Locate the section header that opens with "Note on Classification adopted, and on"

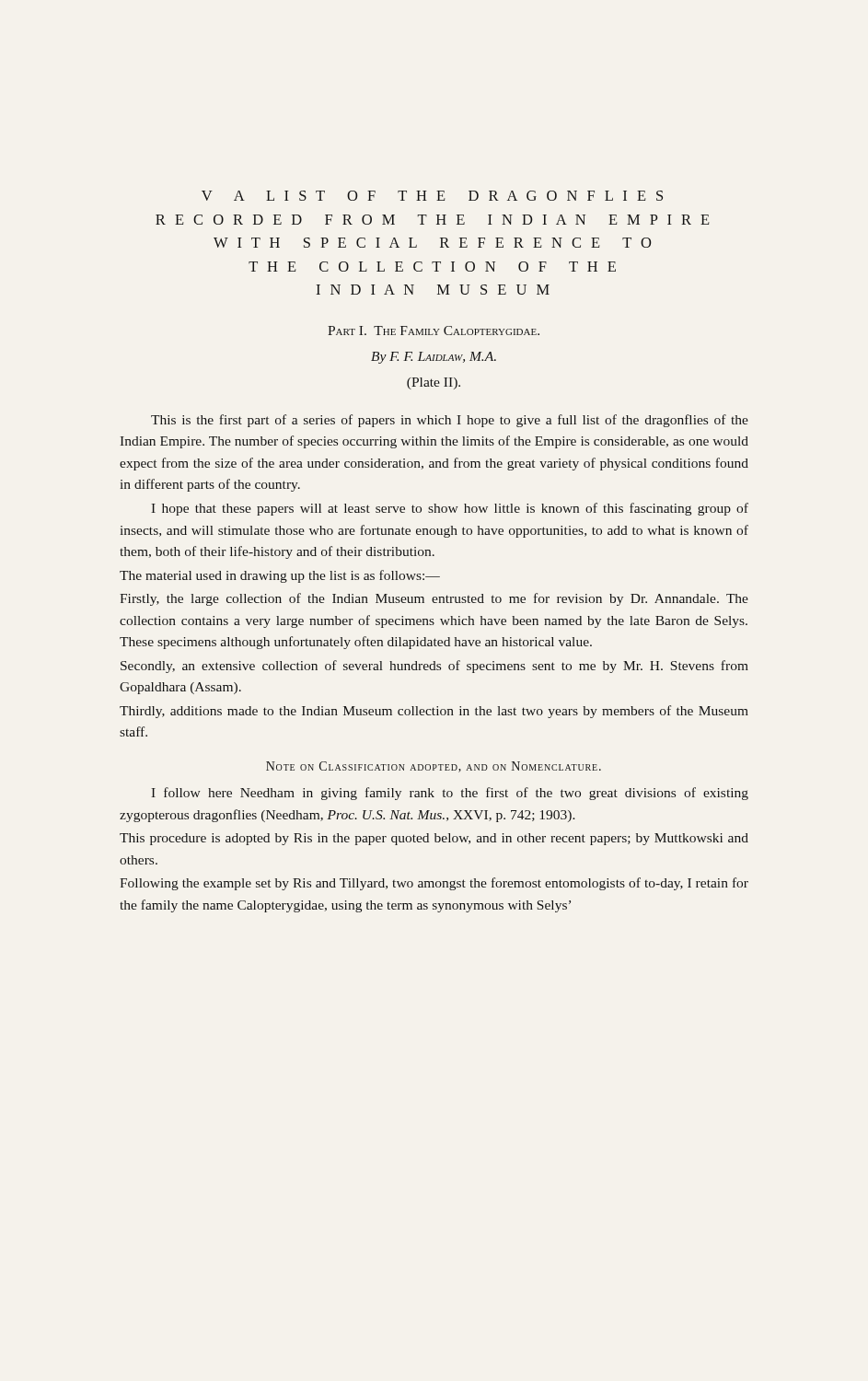click(434, 766)
